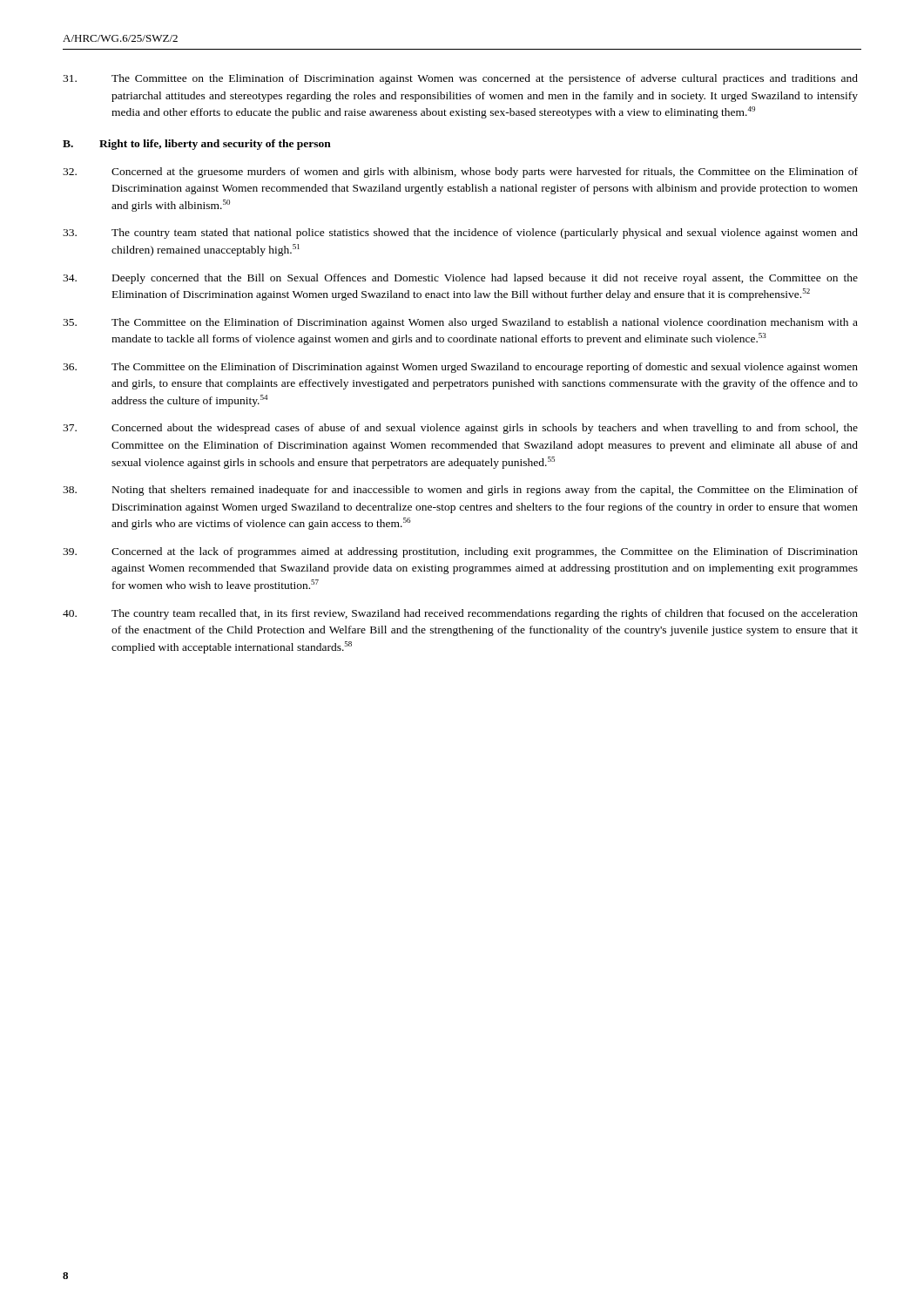This screenshot has width=924, height=1307.
Task: Find the block on this page that starts "Deeply concerned that the Bill on"
Action: pyautogui.click(x=460, y=286)
